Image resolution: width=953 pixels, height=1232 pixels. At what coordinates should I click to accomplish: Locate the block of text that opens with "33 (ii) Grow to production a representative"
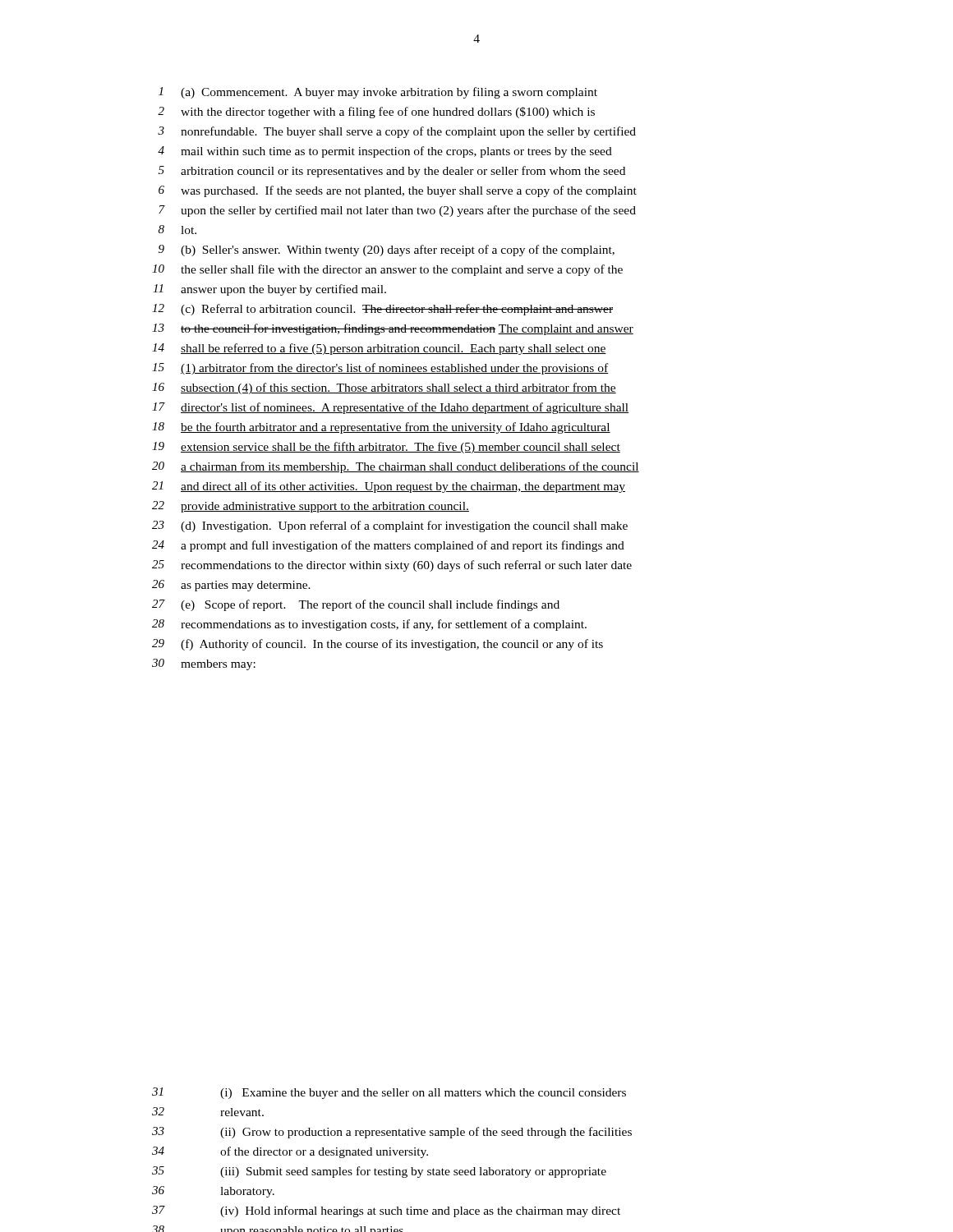(x=504, y=1132)
